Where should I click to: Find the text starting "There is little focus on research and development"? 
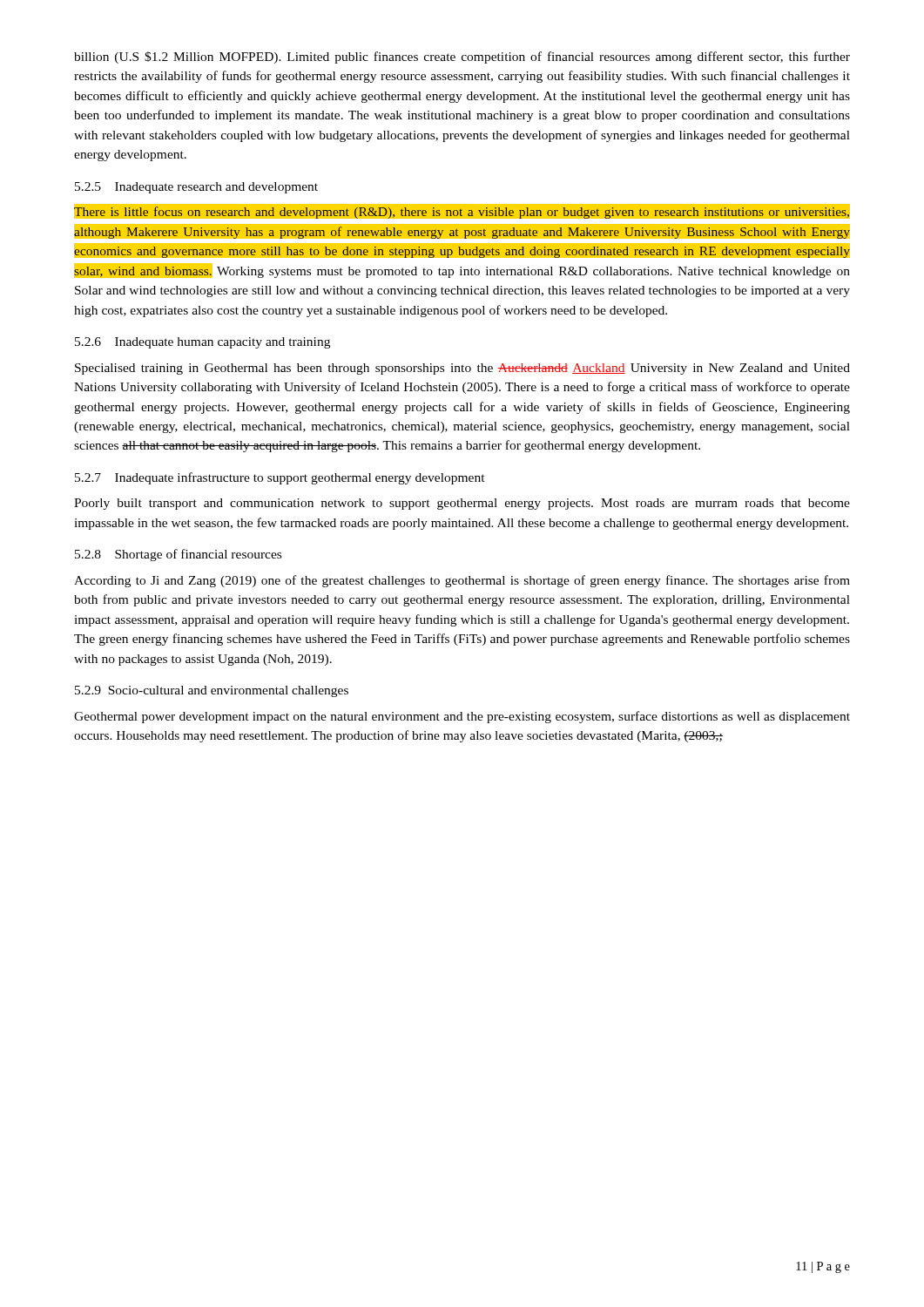pos(462,261)
